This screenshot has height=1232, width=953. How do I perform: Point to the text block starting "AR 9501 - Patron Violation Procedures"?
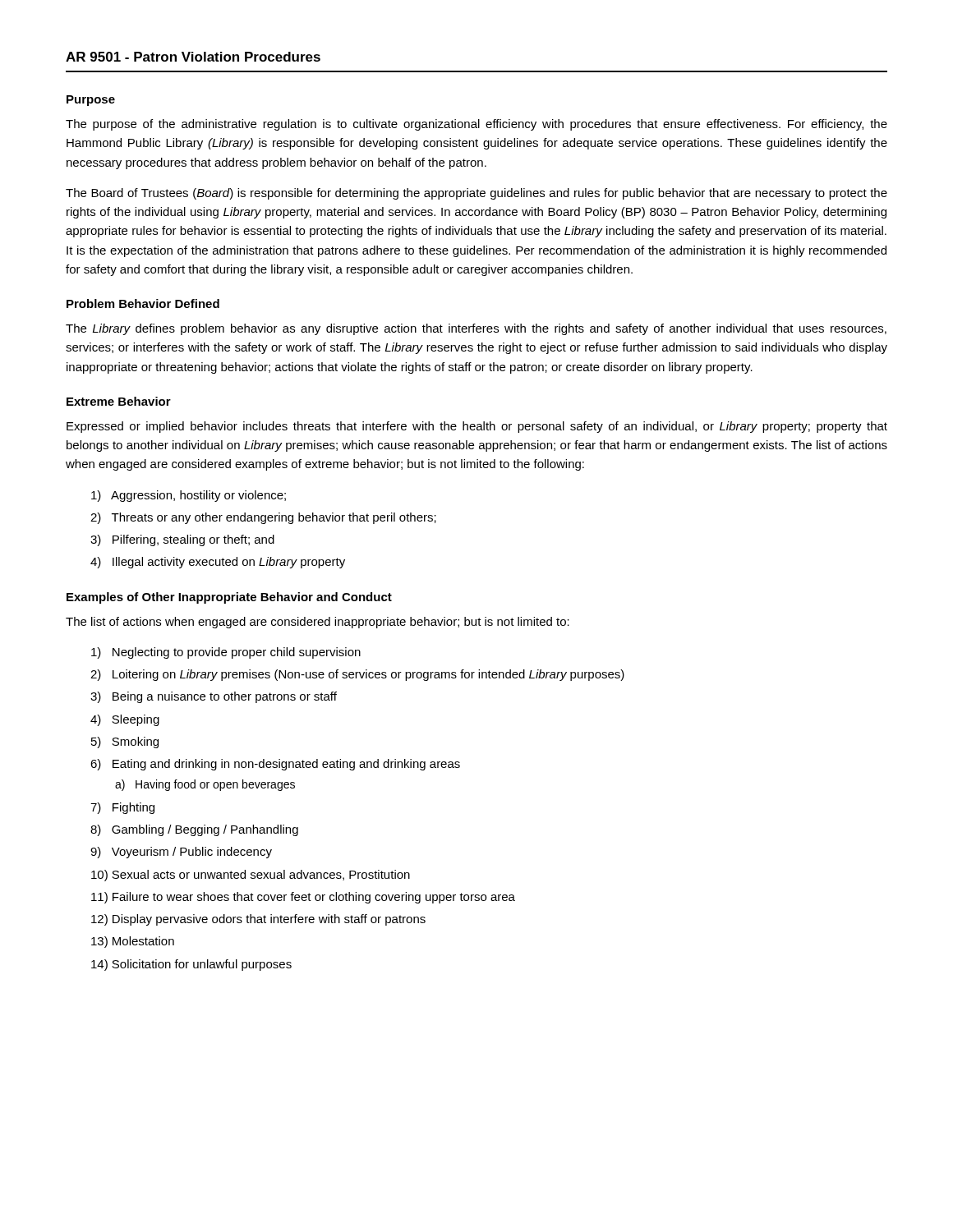pos(193,57)
